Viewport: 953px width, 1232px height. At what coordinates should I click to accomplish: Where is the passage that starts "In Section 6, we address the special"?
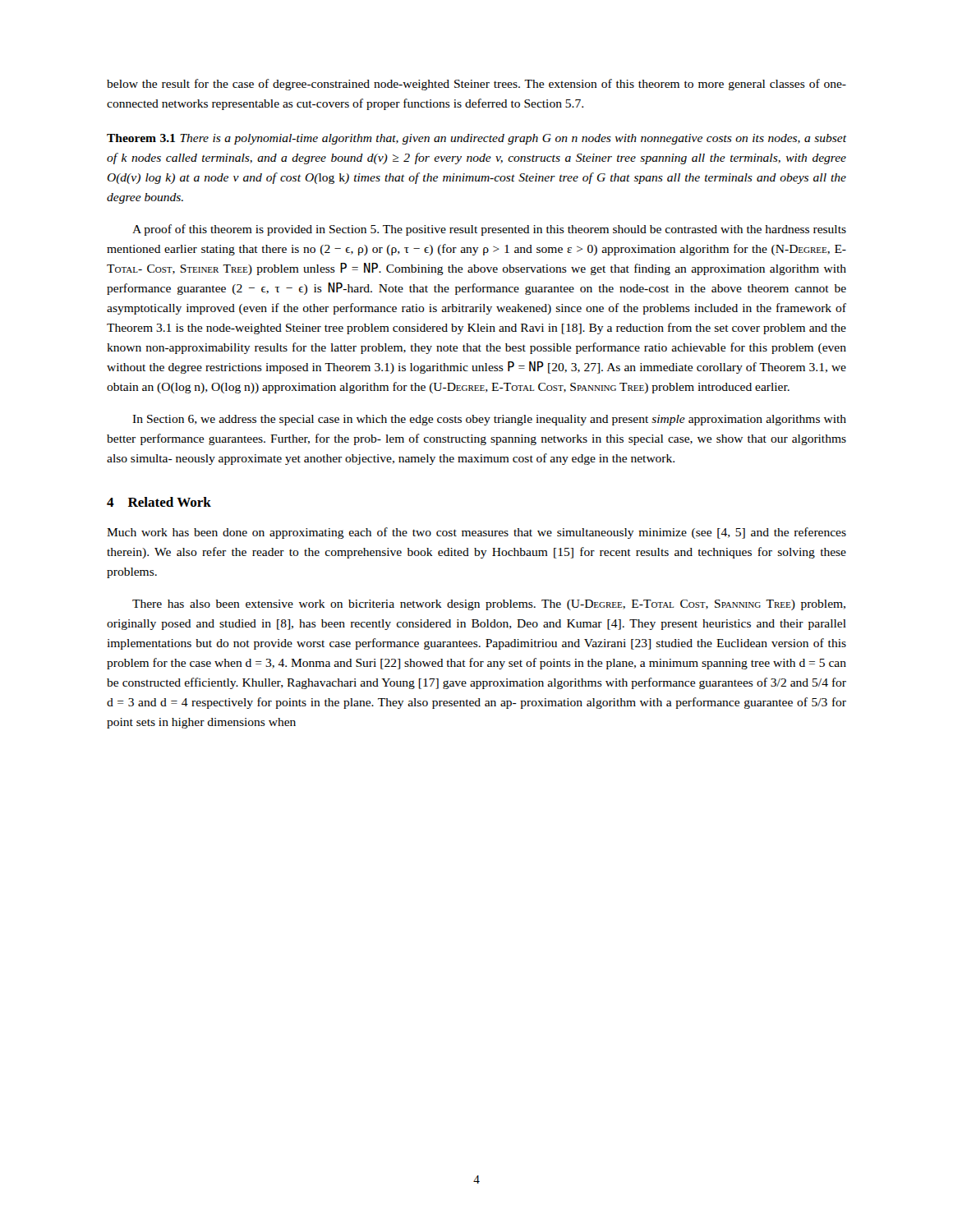[476, 439]
